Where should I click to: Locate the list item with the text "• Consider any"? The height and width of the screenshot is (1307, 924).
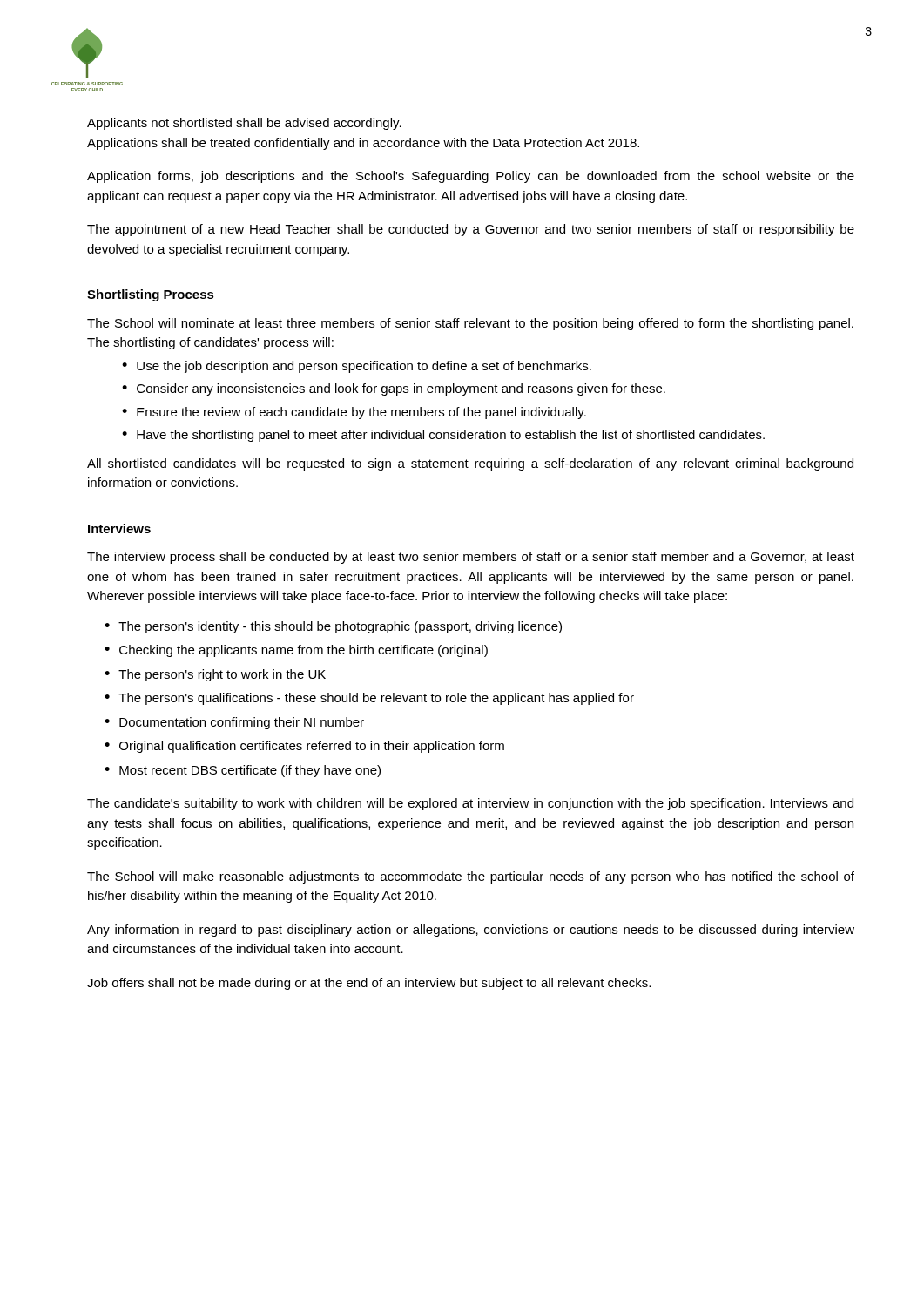point(394,389)
